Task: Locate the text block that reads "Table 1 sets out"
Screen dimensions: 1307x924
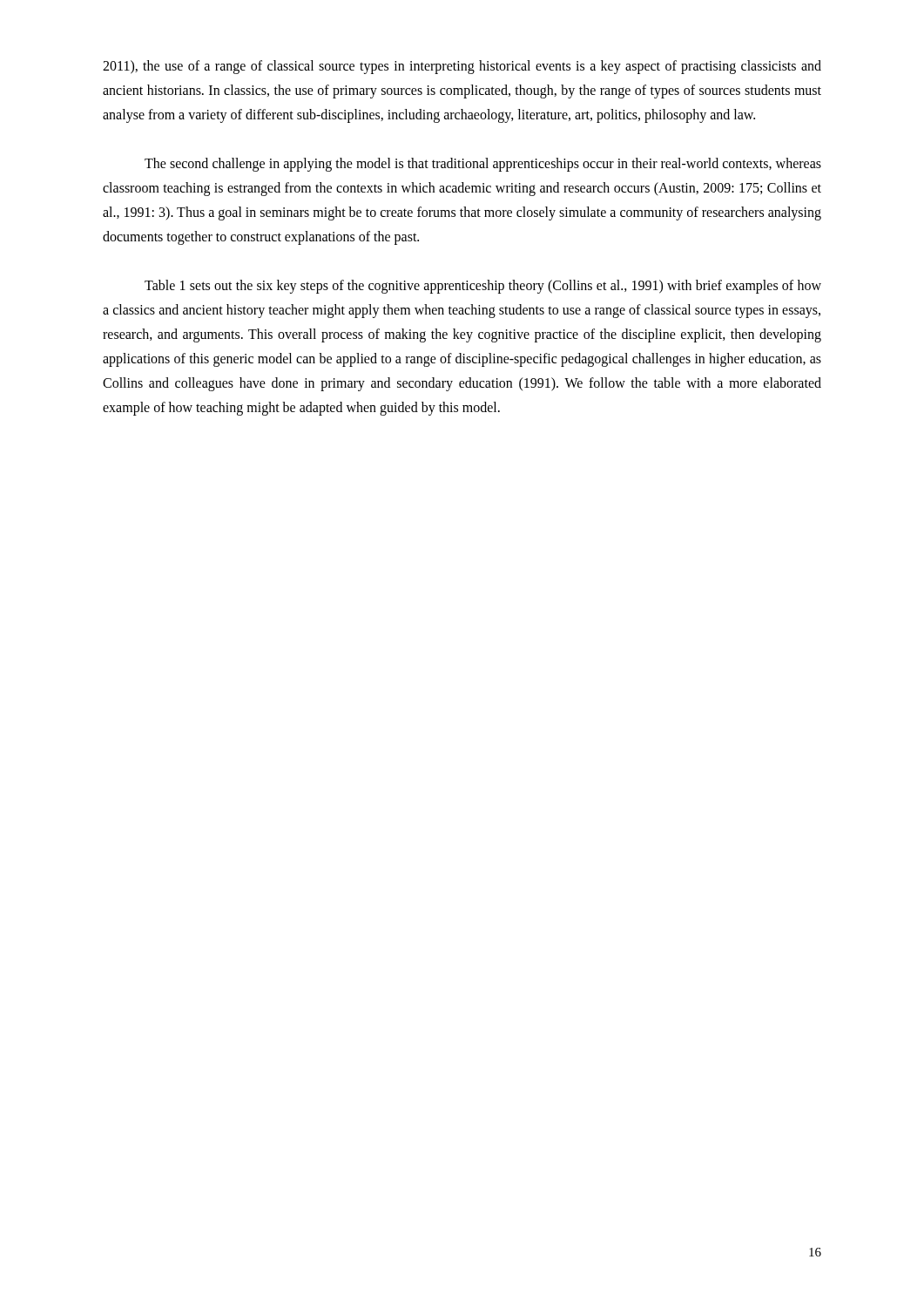Action: click(x=462, y=346)
